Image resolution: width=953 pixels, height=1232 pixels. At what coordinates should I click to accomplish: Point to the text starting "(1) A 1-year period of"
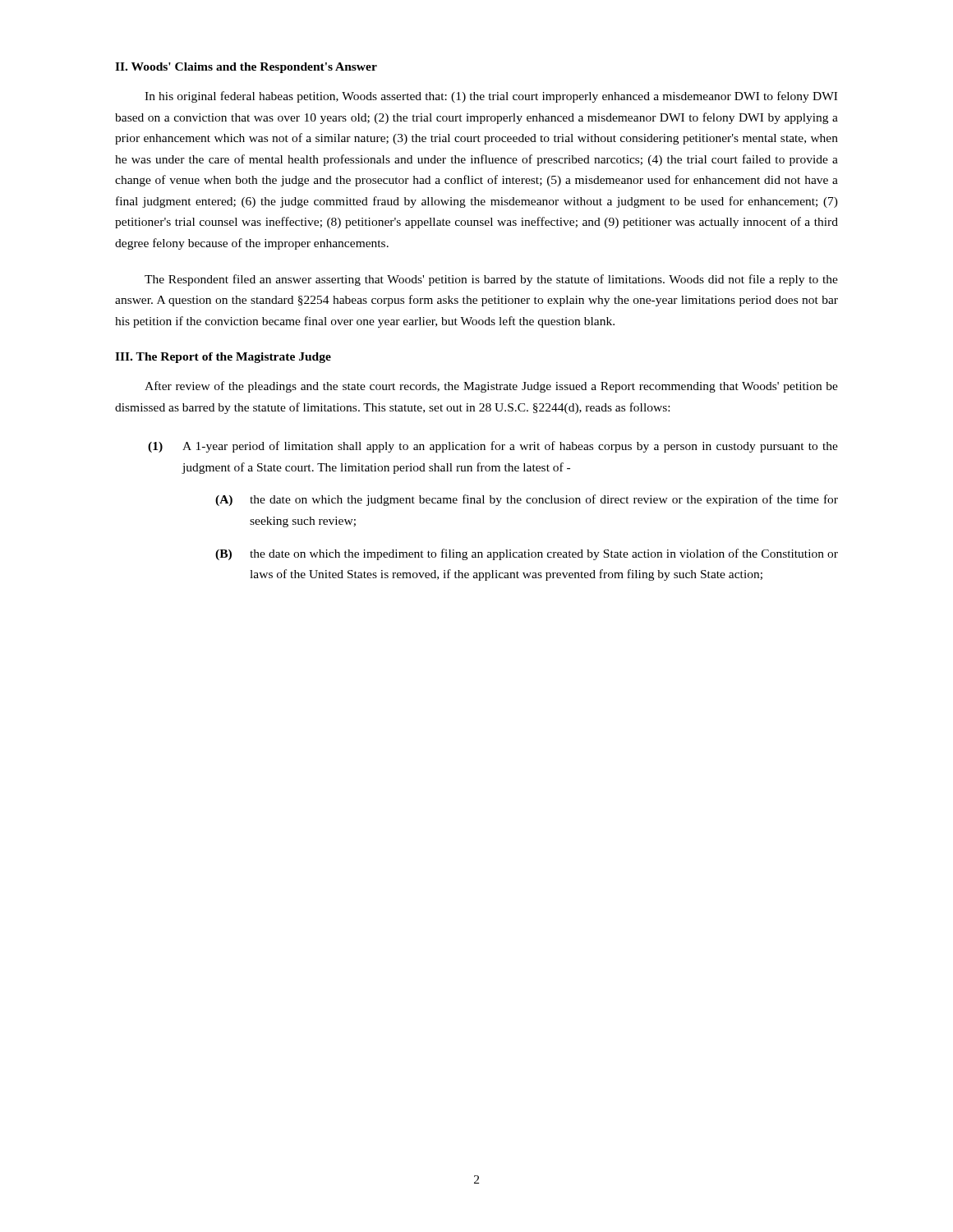pos(493,457)
